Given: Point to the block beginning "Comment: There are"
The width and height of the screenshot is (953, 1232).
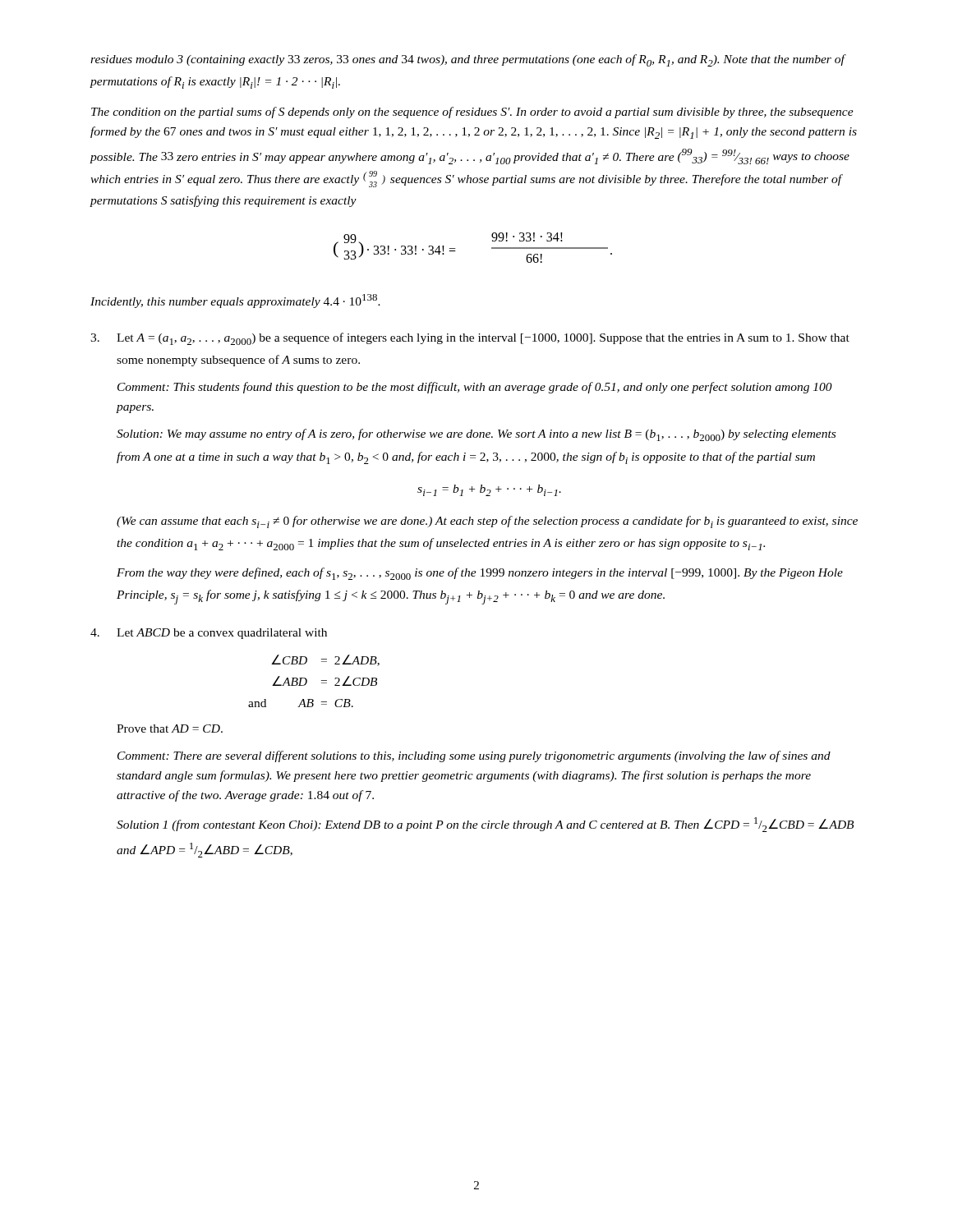Looking at the screenshot, I should pyautogui.click(x=473, y=775).
